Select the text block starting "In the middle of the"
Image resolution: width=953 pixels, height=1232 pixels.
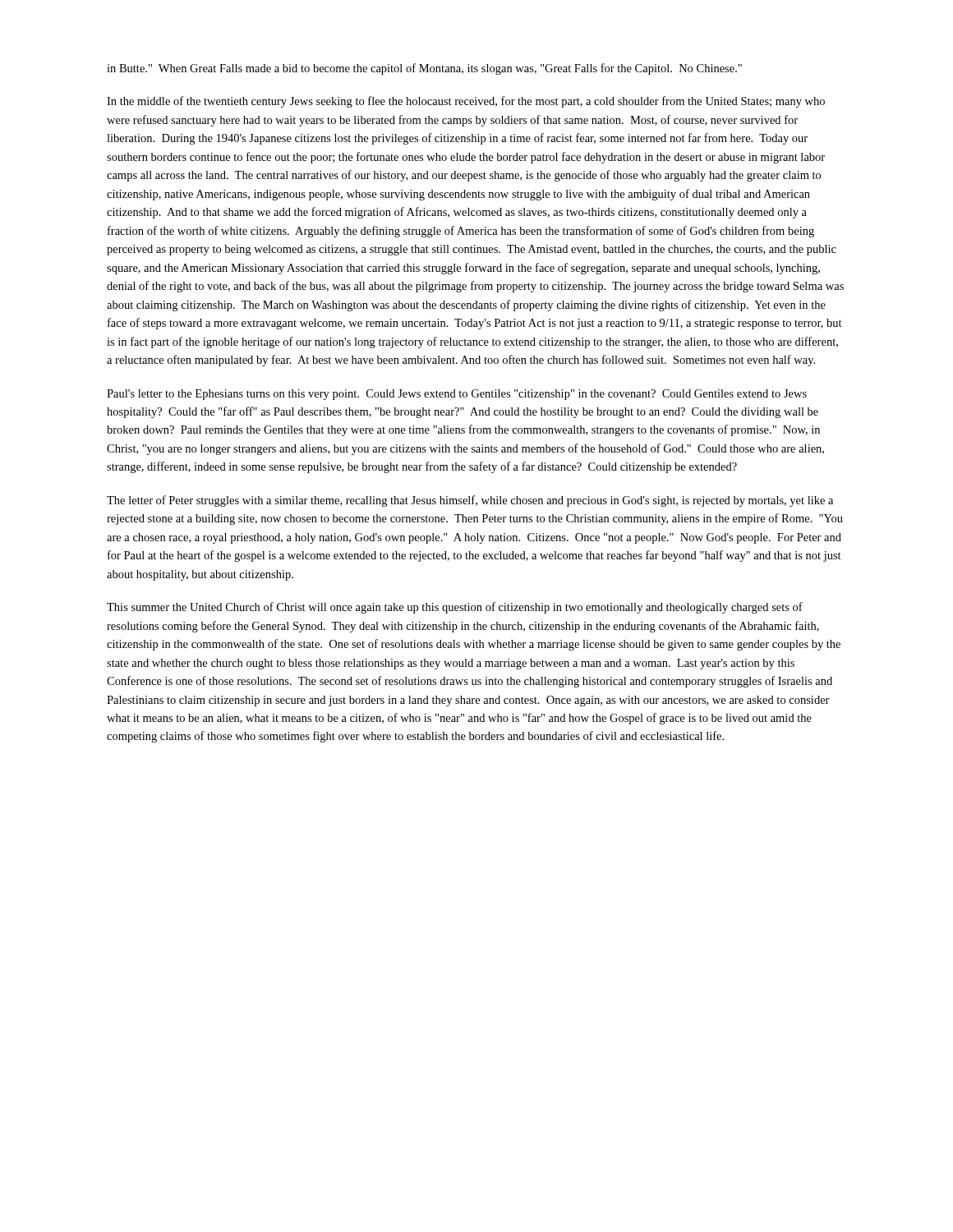pos(475,231)
